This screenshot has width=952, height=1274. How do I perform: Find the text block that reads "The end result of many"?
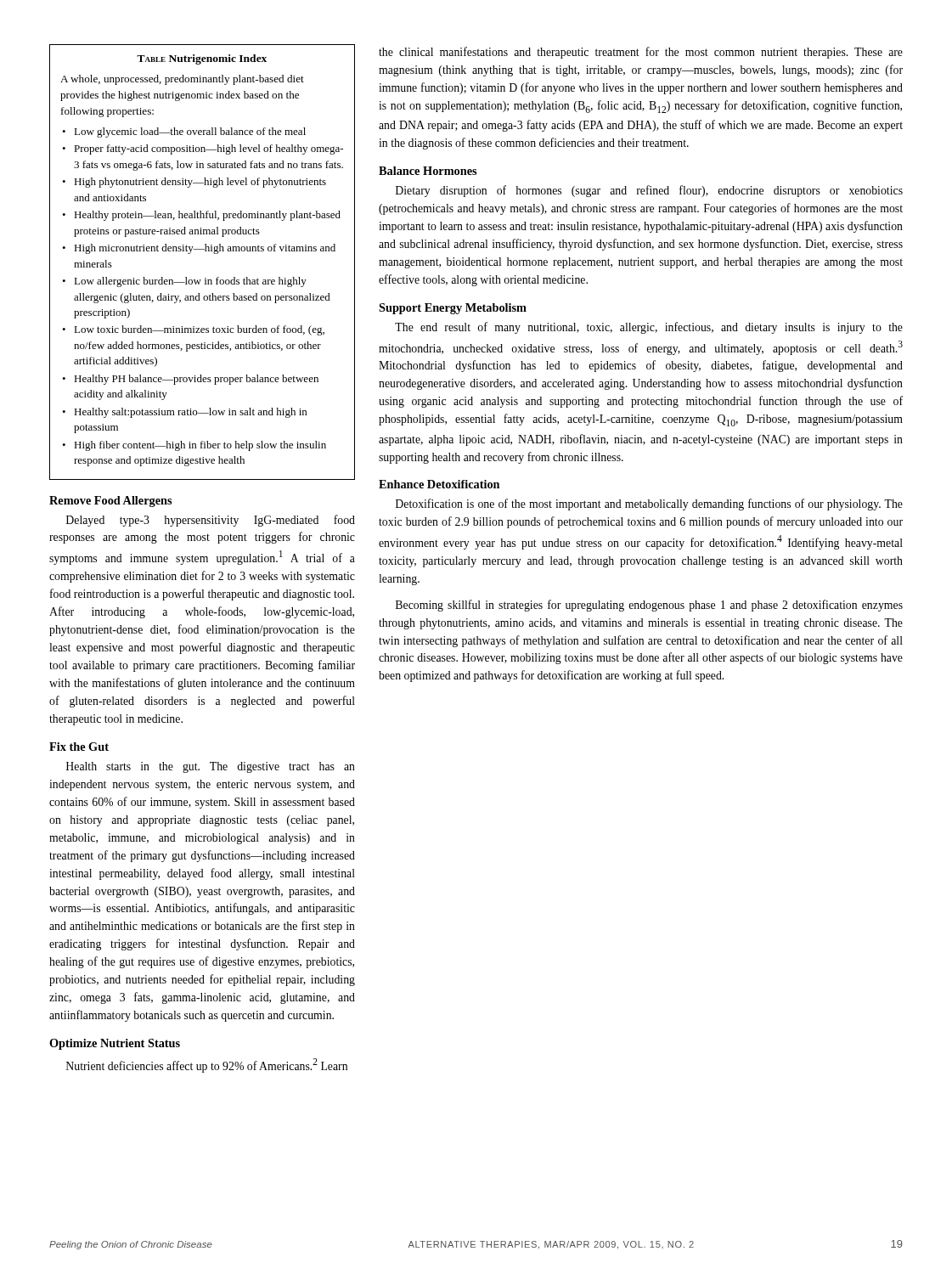point(641,393)
